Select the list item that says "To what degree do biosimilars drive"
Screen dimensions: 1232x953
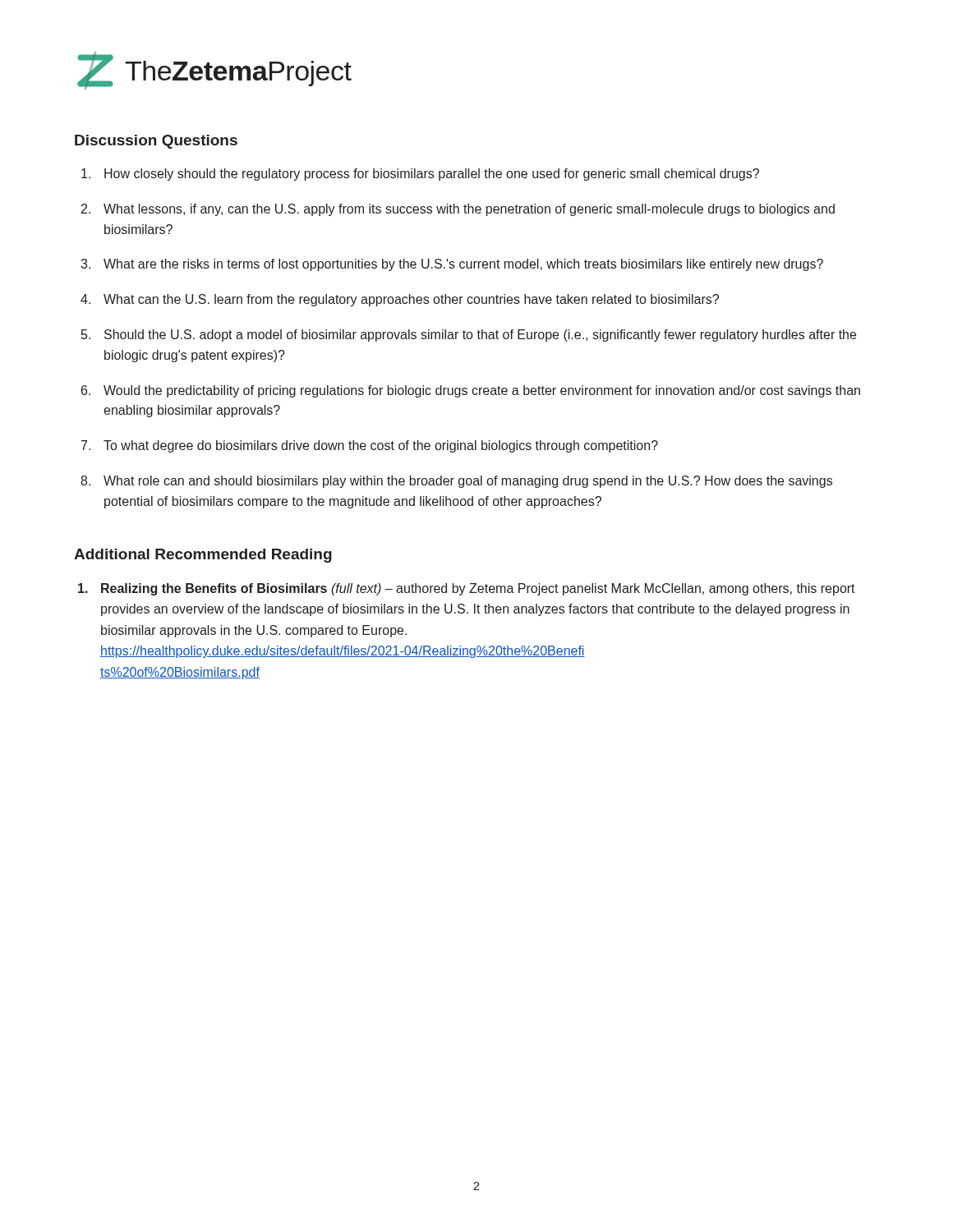pyautogui.click(x=381, y=446)
